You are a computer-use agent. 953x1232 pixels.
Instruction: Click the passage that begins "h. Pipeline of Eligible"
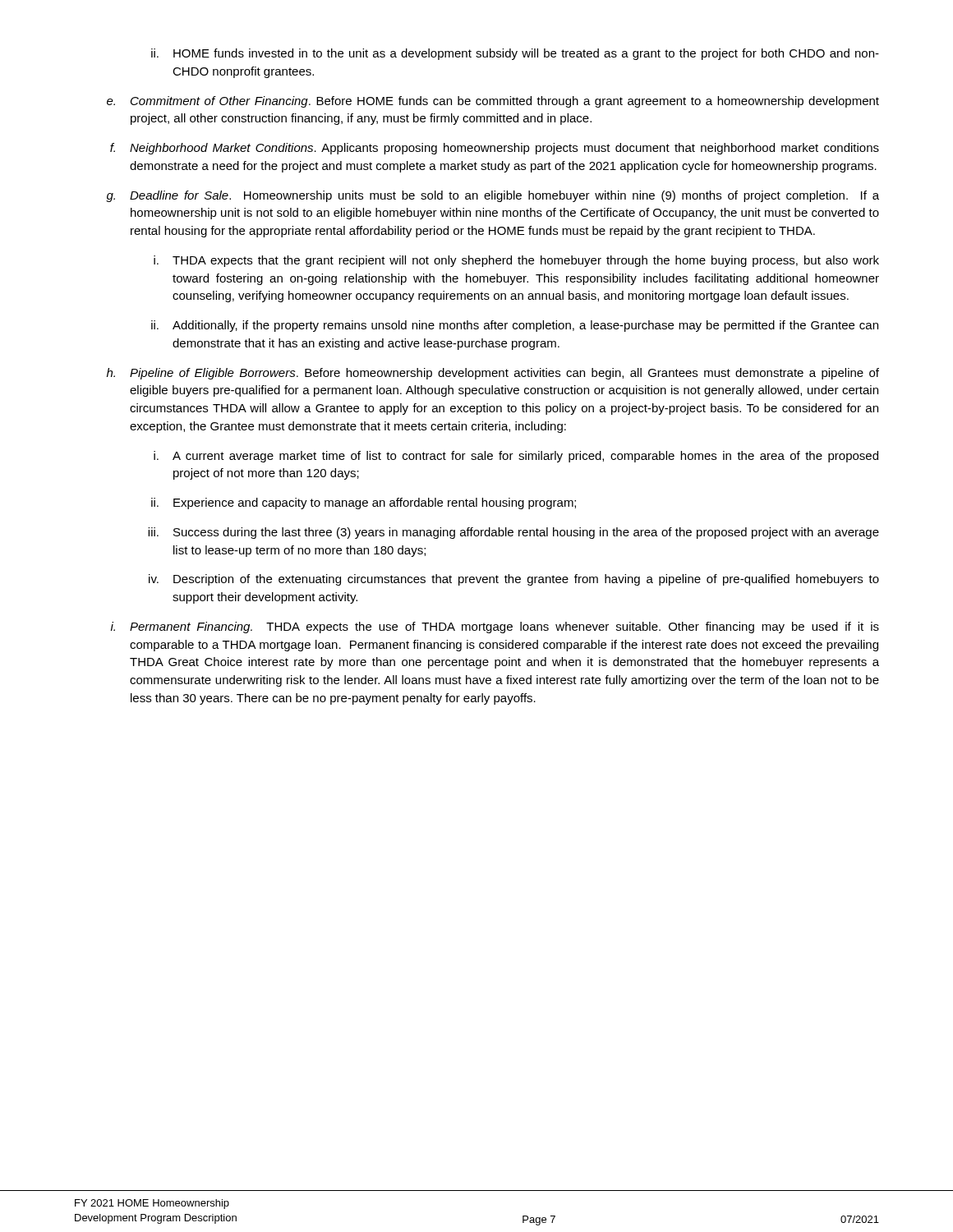pyautogui.click(x=476, y=399)
